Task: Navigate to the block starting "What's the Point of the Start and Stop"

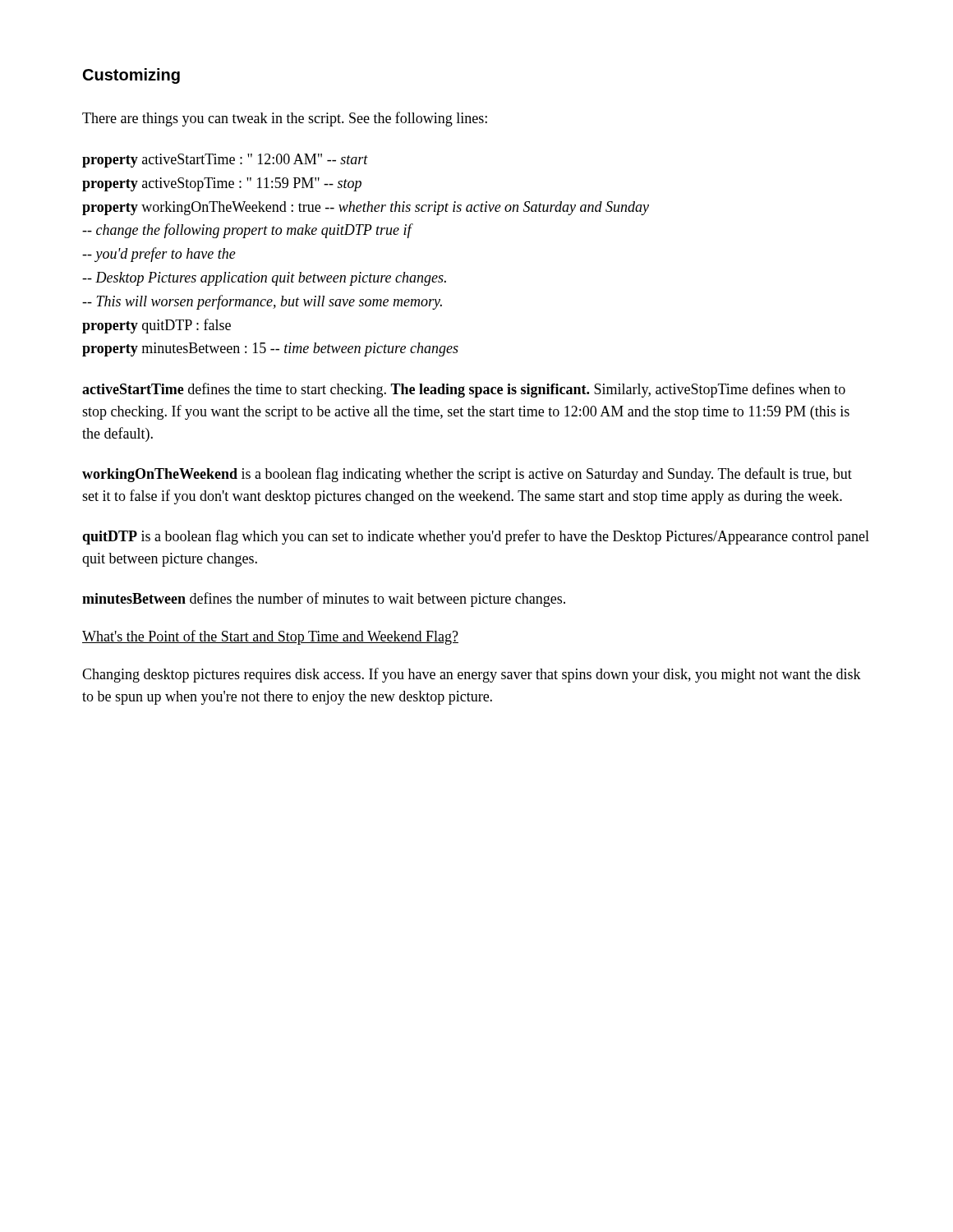Action: 270,637
